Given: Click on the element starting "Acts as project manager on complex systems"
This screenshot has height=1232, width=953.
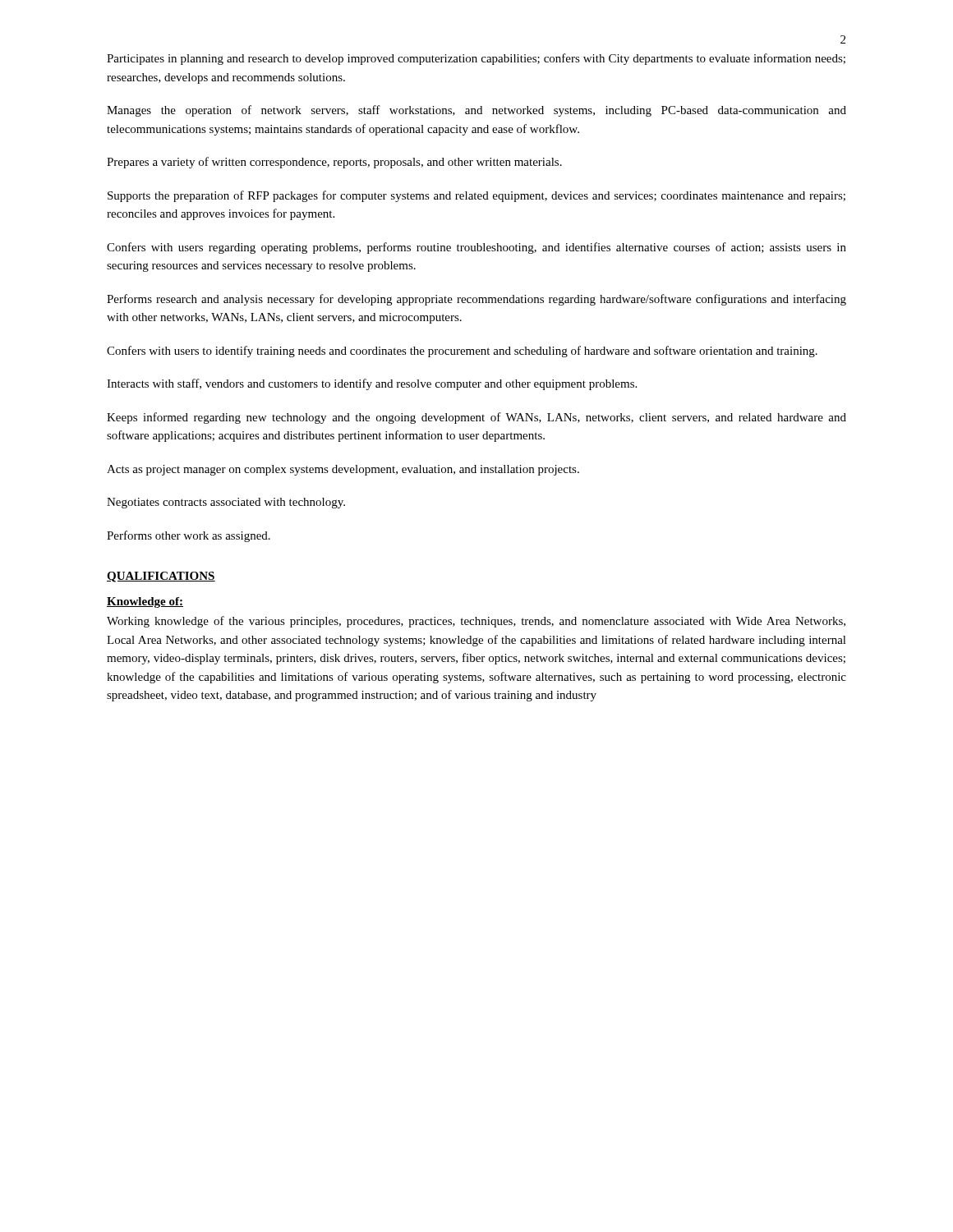Looking at the screenshot, I should [343, 469].
